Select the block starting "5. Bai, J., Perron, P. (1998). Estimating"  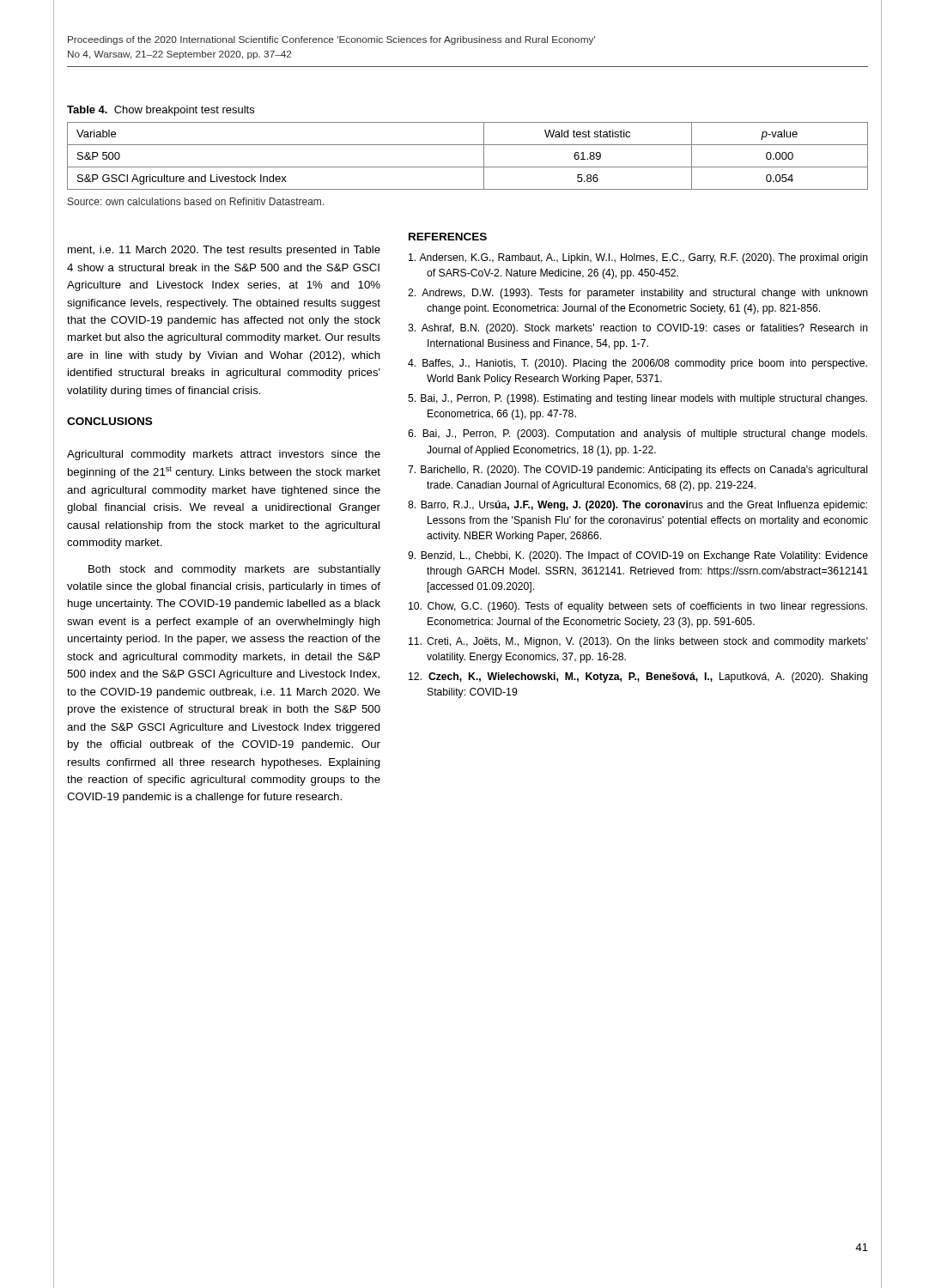(638, 406)
